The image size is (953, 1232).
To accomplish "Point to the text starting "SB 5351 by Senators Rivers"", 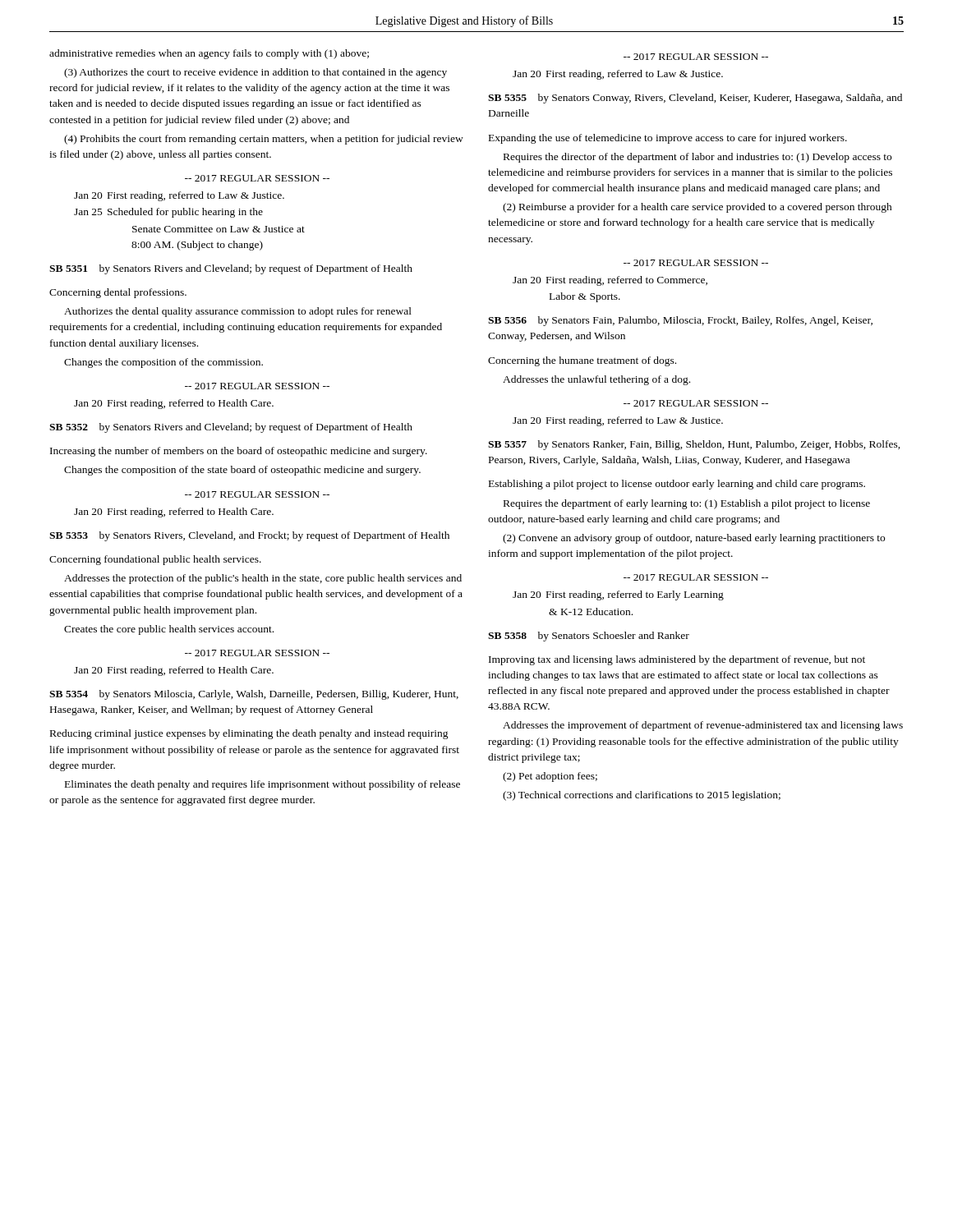I will point(257,268).
